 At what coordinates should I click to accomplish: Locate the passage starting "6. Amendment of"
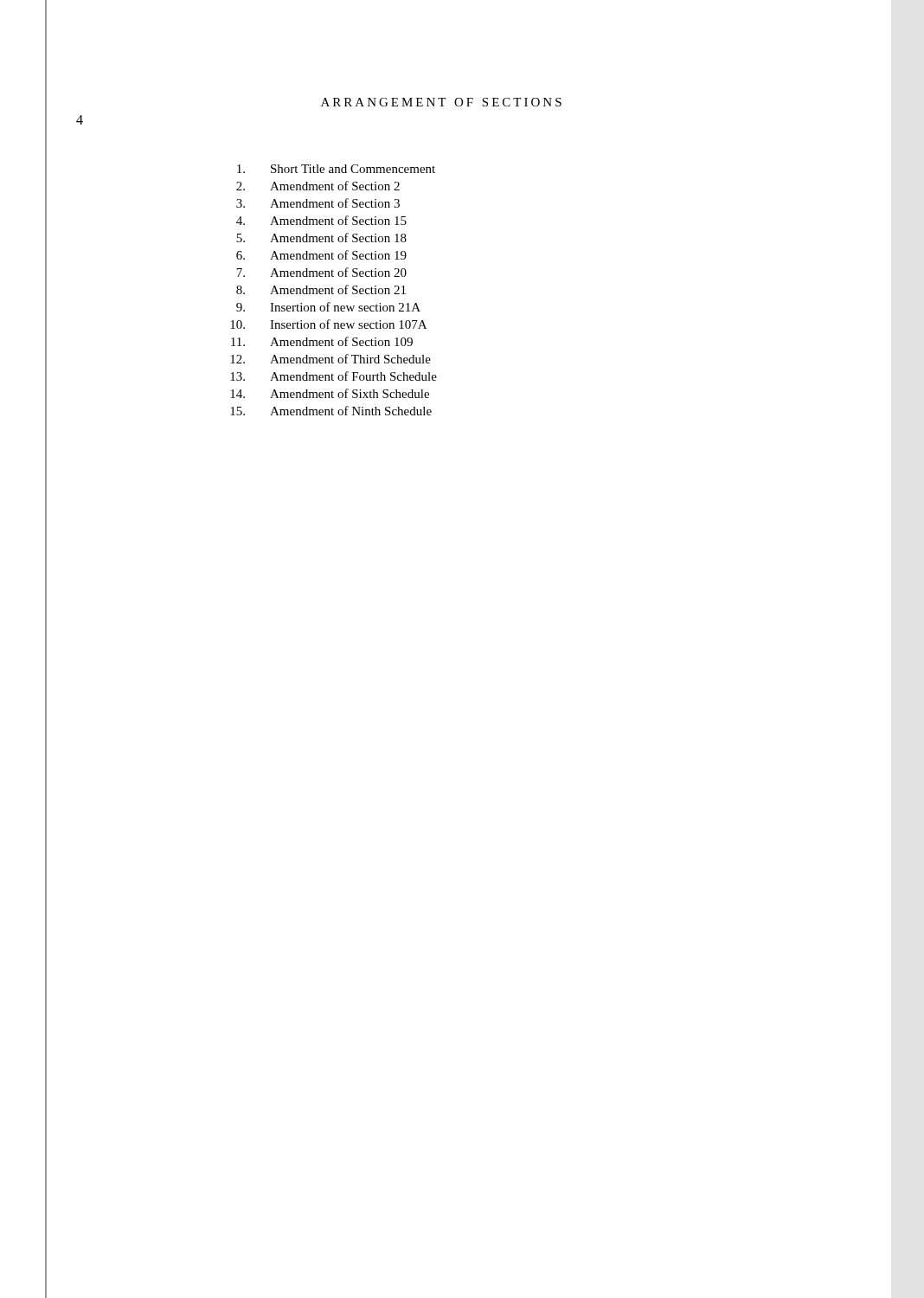tap(321, 255)
